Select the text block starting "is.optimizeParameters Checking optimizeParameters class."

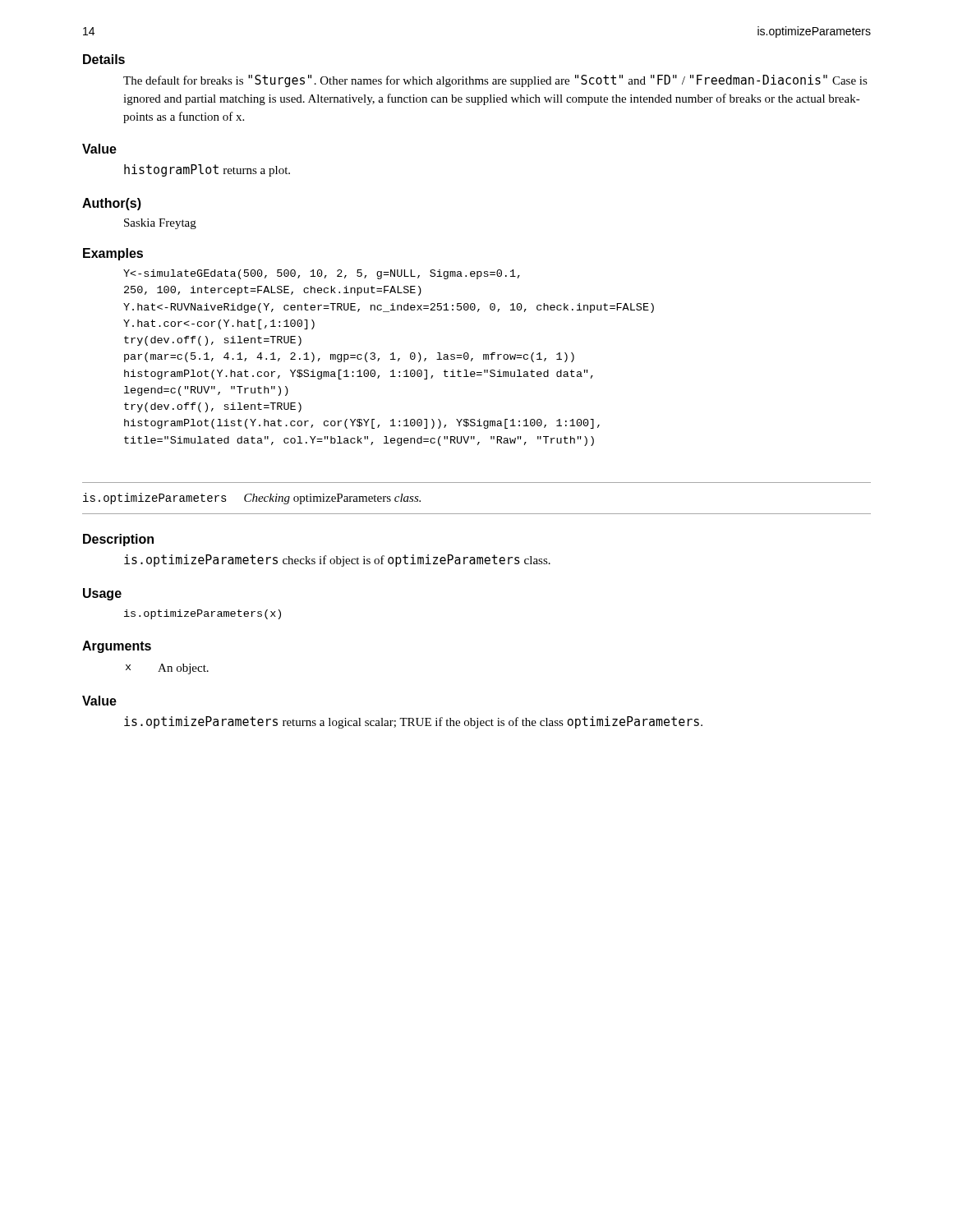(x=252, y=498)
